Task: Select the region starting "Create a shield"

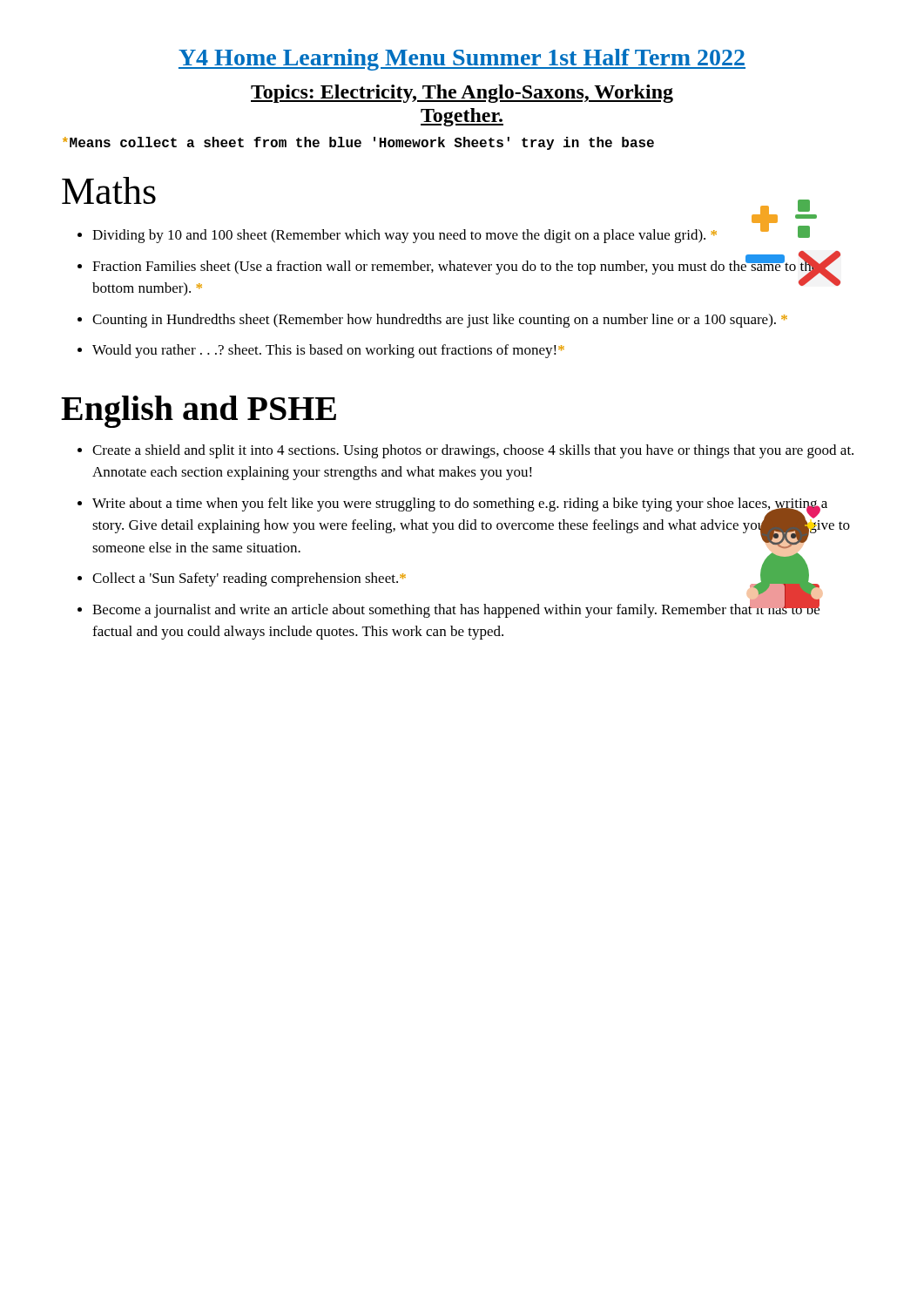Action: [462, 461]
